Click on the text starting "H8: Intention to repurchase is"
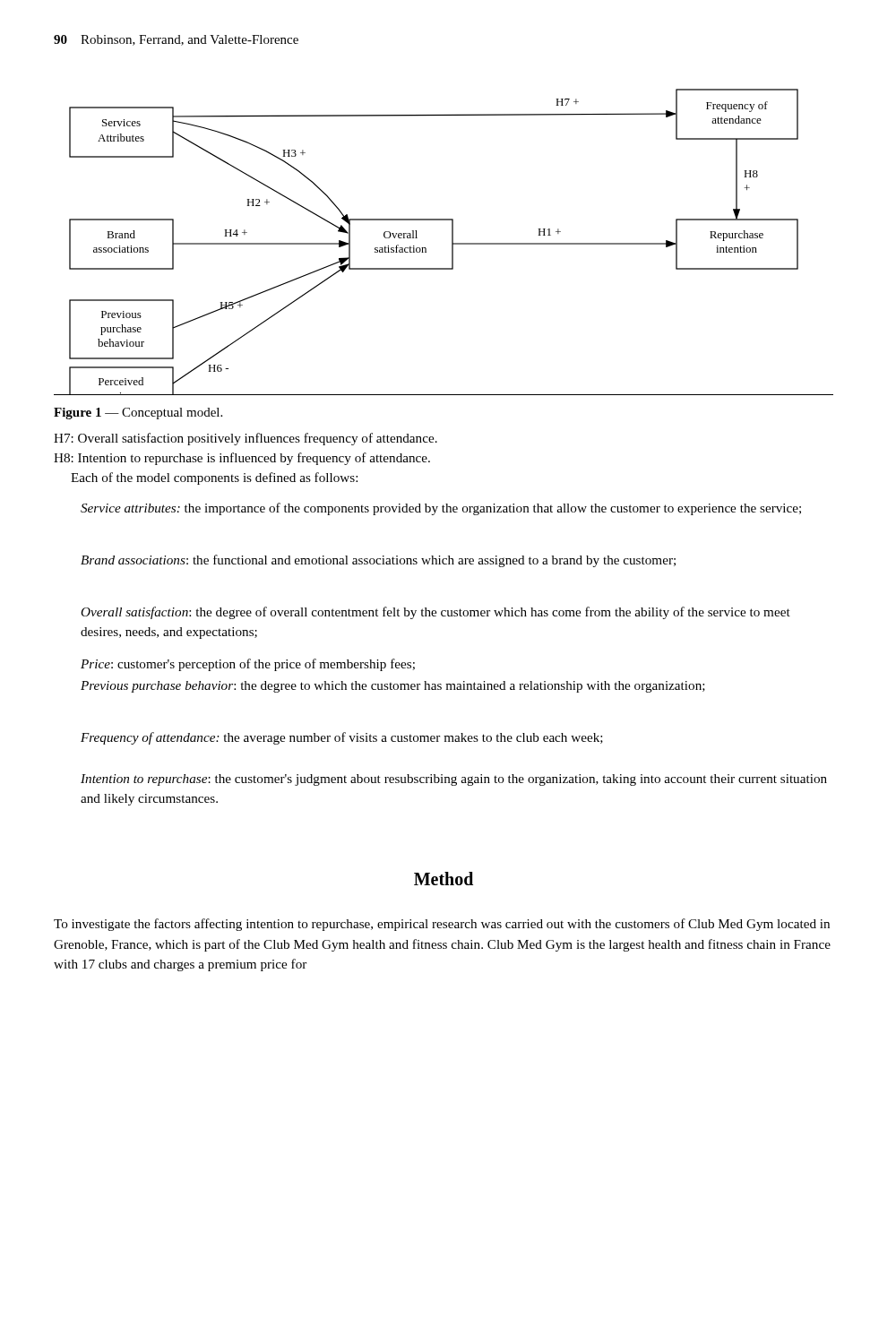 pyautogui.click(x=242, y=467)
